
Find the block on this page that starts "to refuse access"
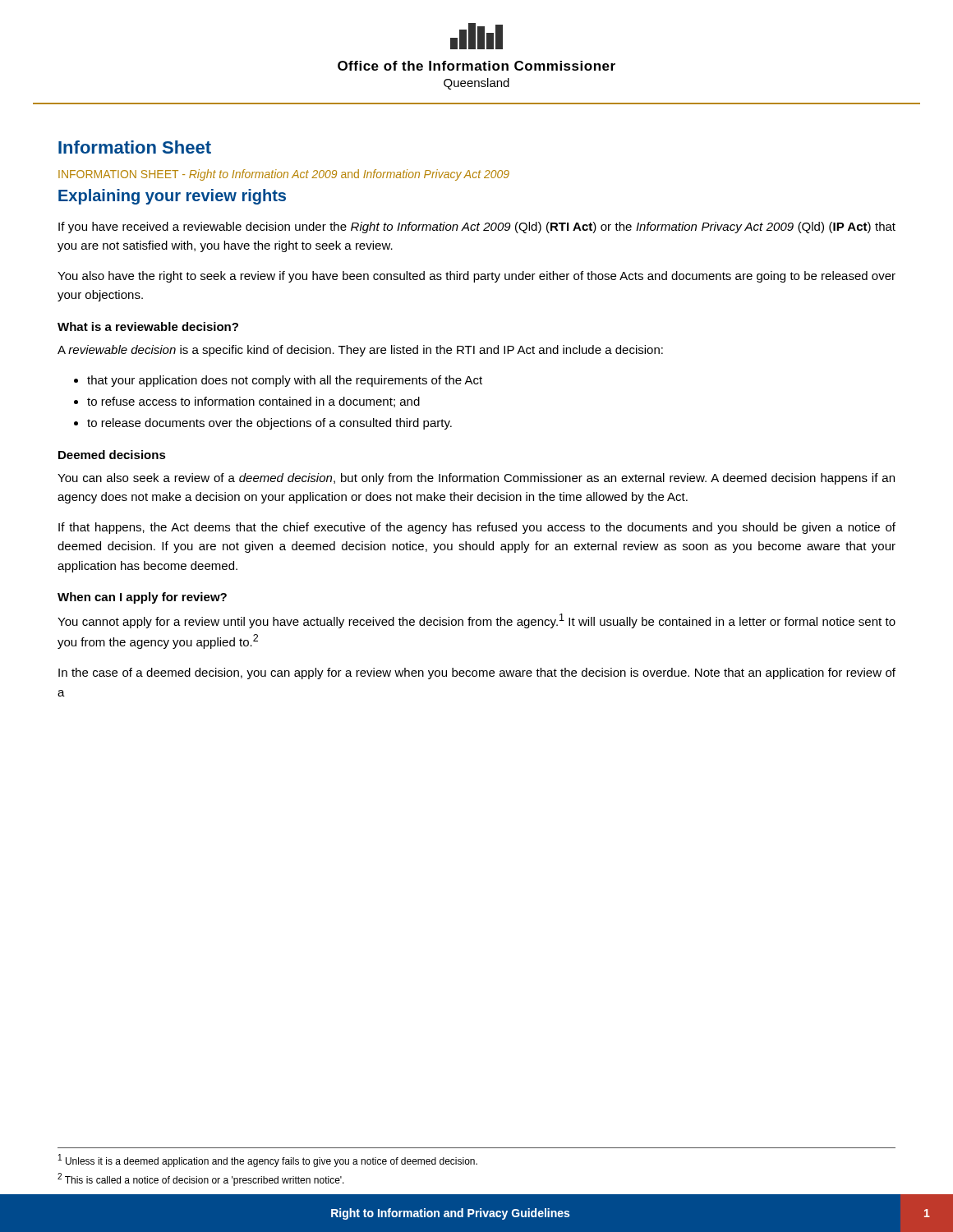point(254,401)
